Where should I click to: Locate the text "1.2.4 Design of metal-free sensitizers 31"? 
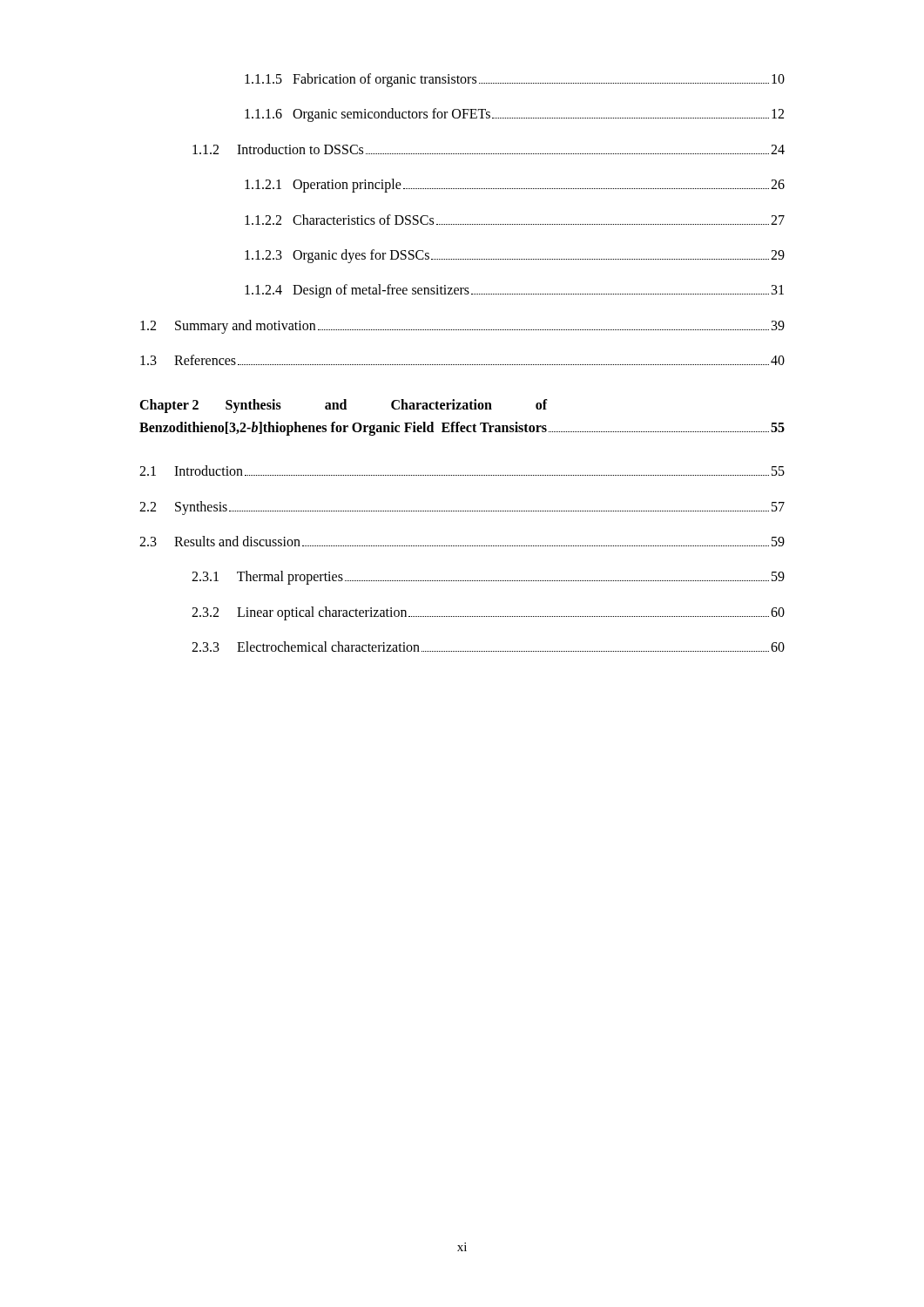click(x=514, y=291)
